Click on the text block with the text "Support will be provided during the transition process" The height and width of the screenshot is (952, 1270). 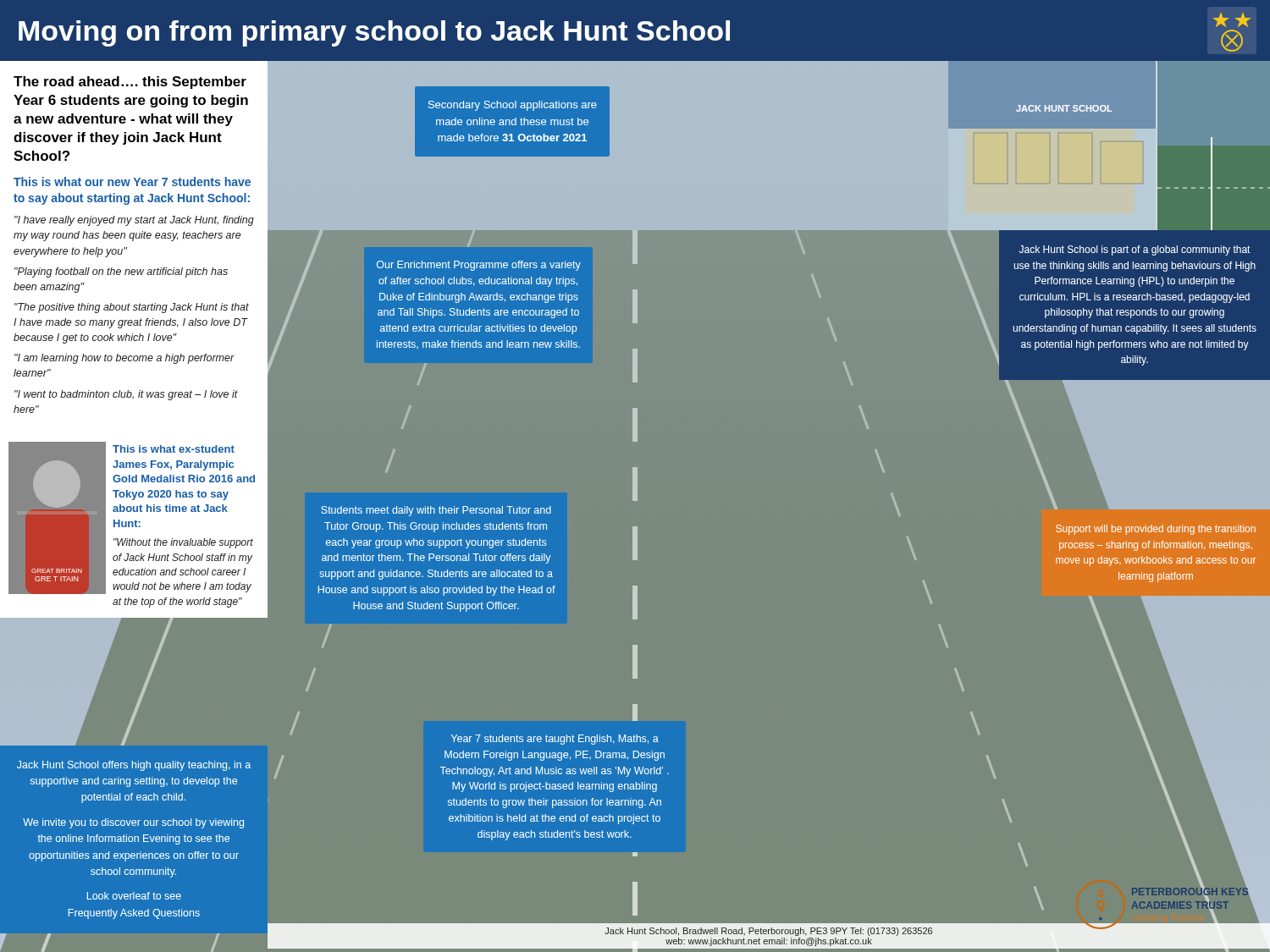(x=1156, y=552)
